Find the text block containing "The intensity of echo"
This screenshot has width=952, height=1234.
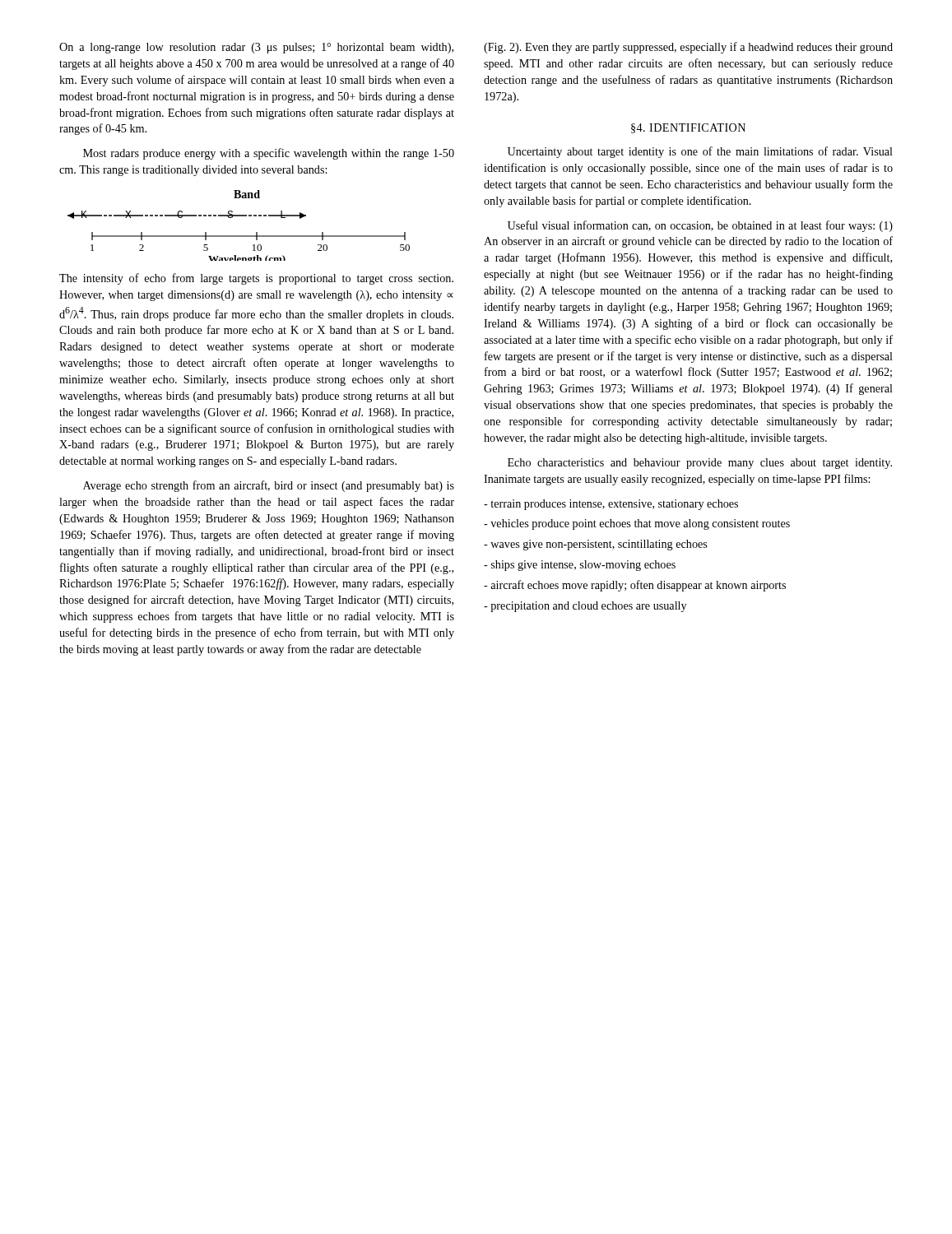pyautogui.click(x=257, y=370)
